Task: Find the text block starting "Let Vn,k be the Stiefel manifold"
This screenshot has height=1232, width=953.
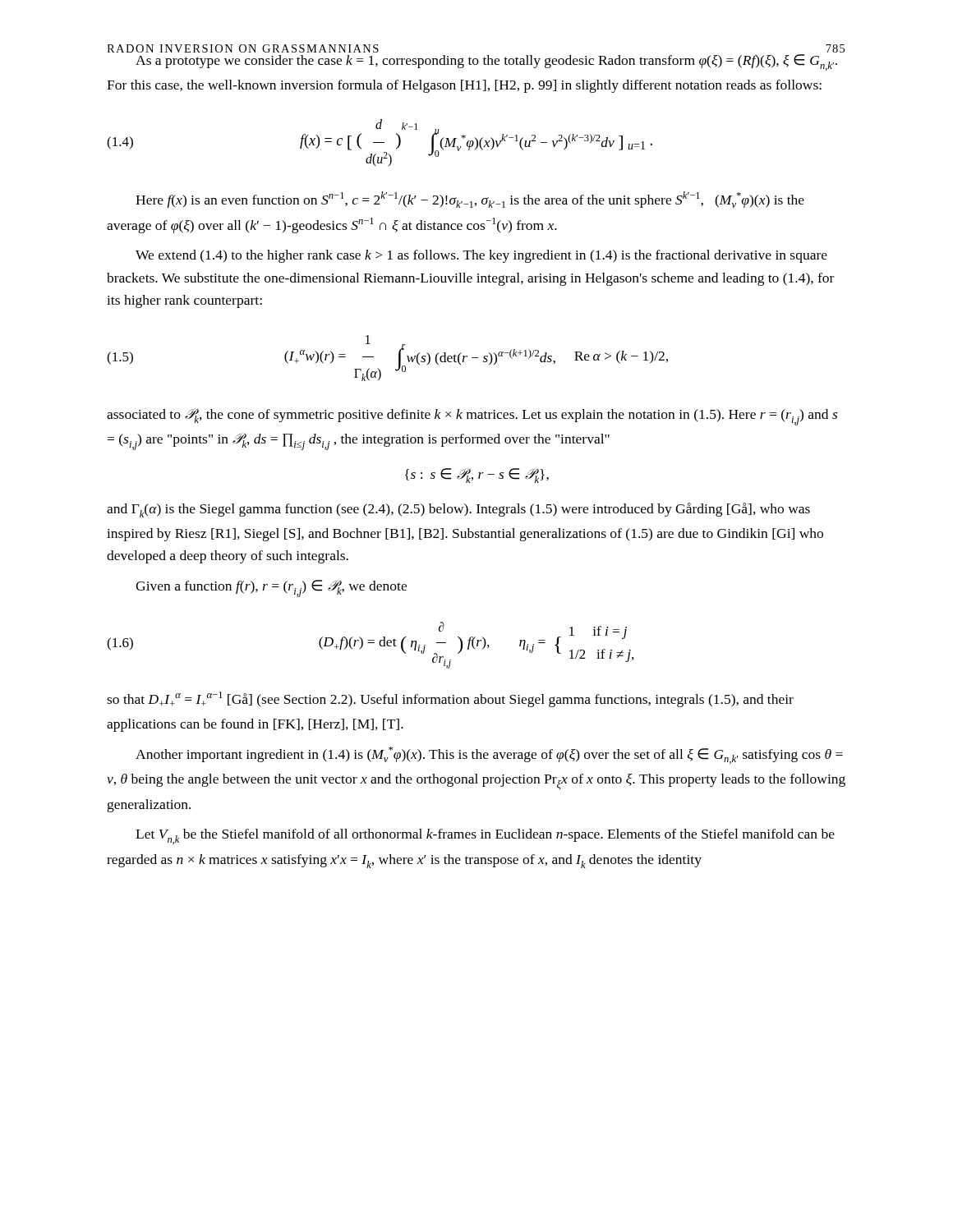Action: pyautogui.click(x=476, y=848)
